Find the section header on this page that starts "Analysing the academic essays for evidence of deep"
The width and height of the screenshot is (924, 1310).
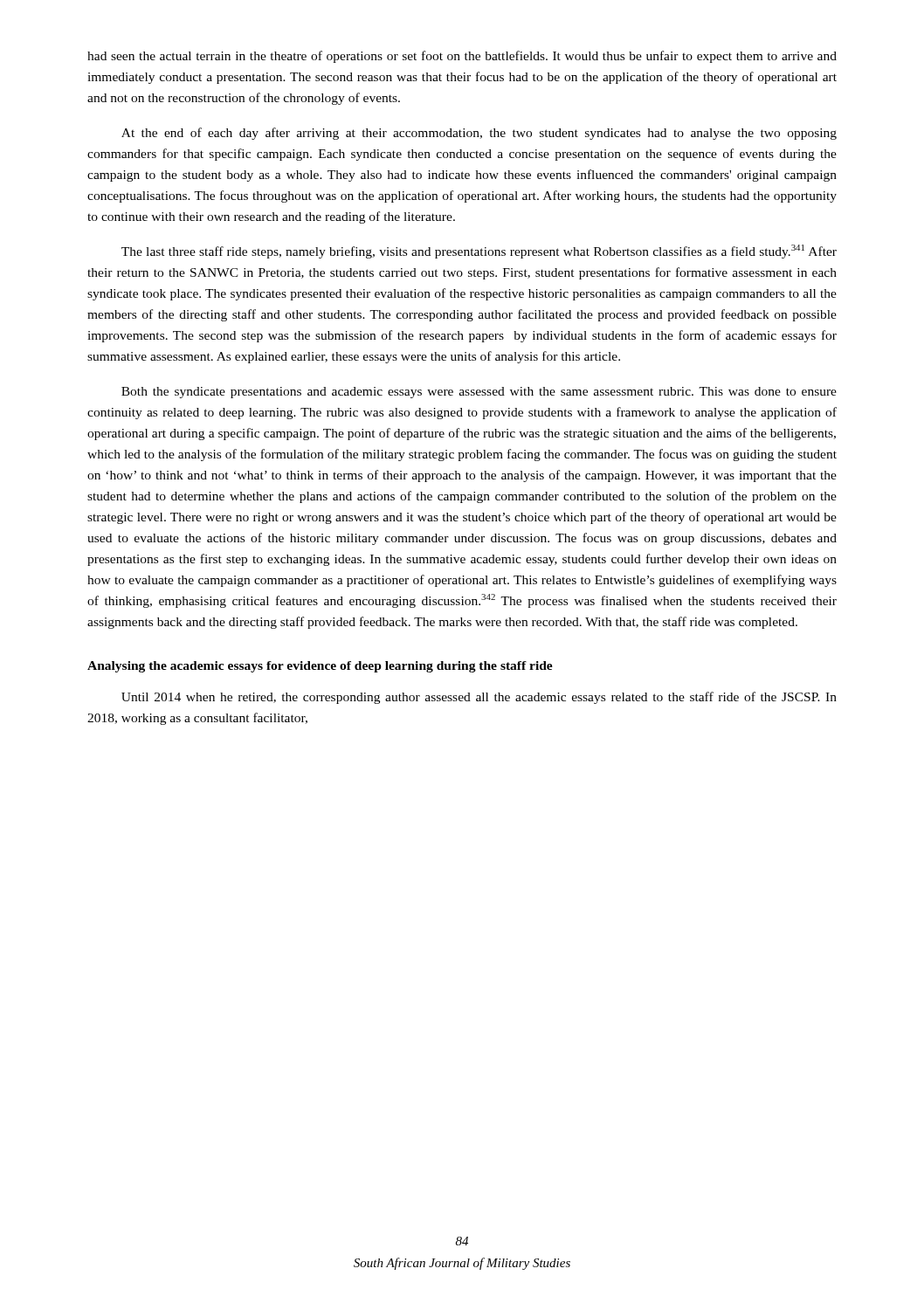pyautogui.click(x=320, y=665)
